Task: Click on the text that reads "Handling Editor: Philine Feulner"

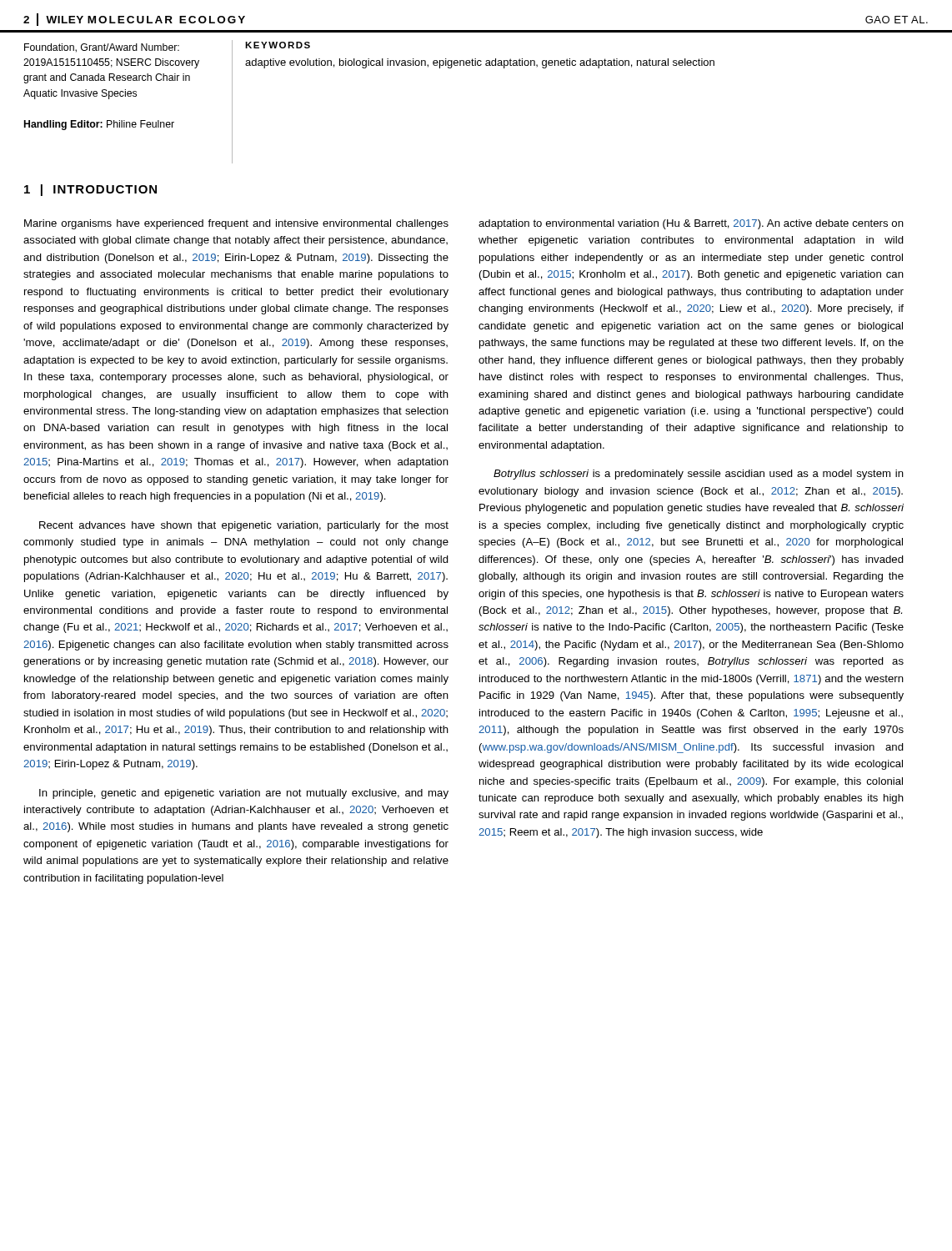Action: tap(123, 124)
